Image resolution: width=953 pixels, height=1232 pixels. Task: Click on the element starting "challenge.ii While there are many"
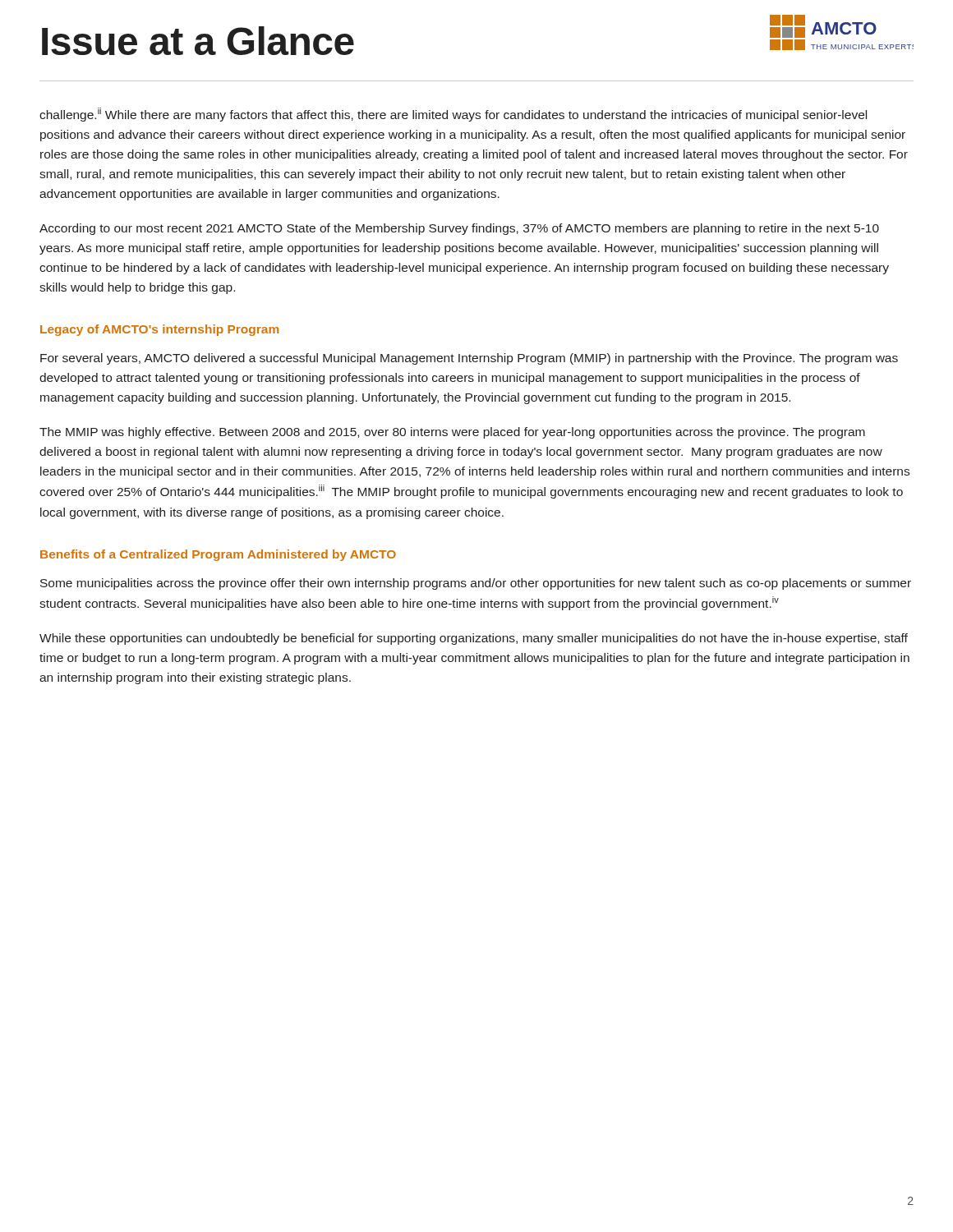pos(474,153)
